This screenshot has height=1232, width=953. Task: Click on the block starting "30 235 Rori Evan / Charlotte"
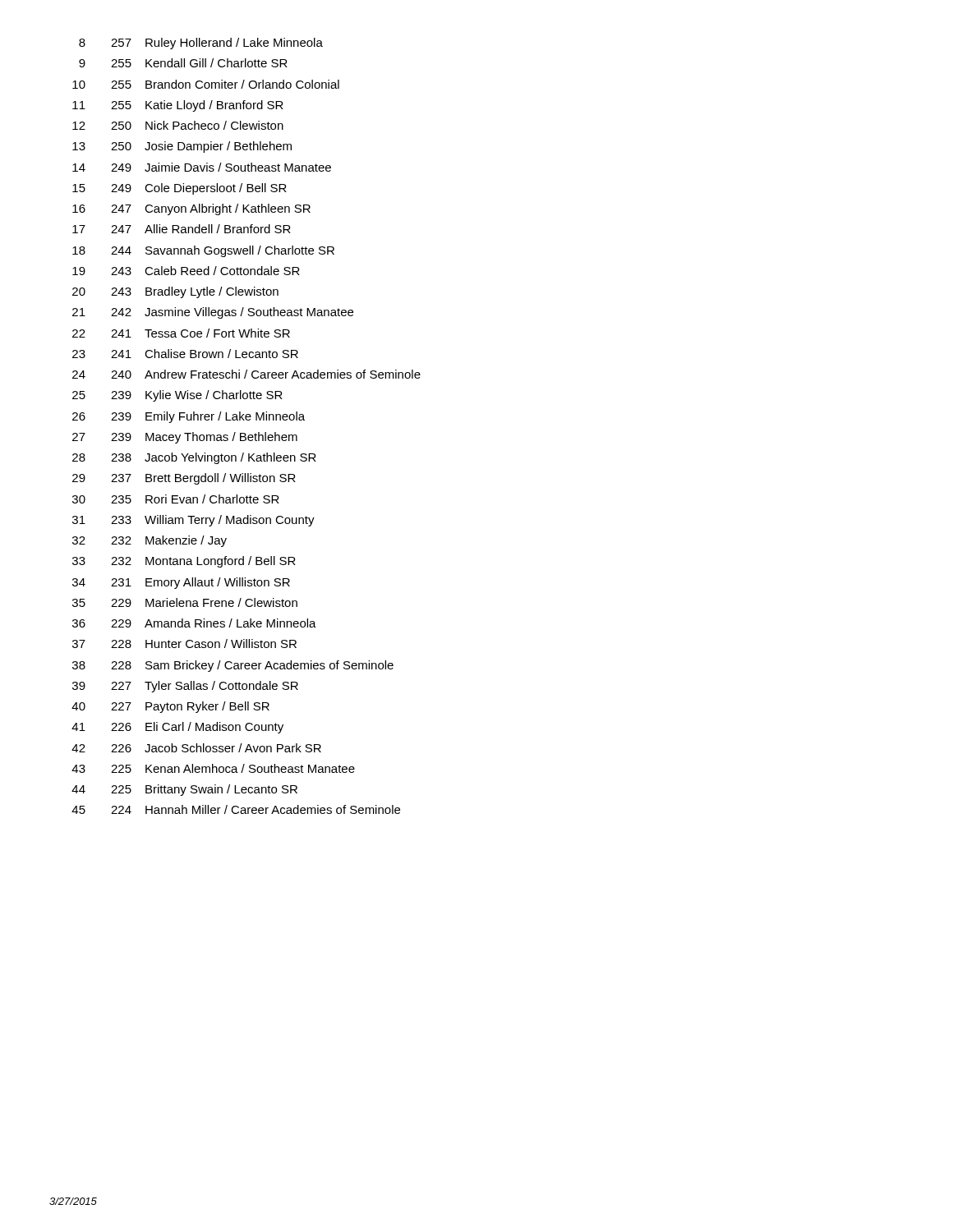(x=176, y=499)
